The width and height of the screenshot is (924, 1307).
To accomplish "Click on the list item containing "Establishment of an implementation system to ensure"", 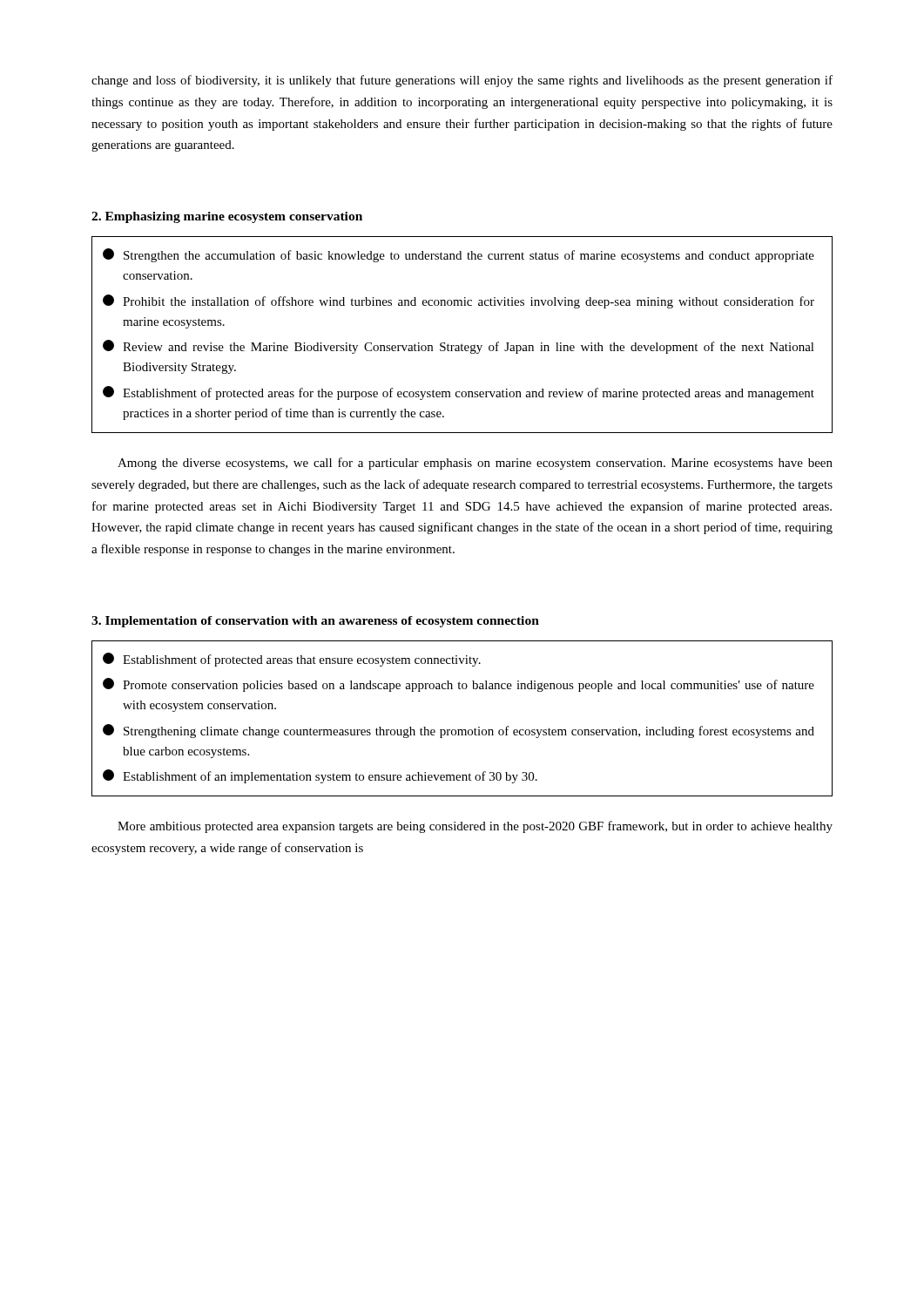I will pos(458,777).
